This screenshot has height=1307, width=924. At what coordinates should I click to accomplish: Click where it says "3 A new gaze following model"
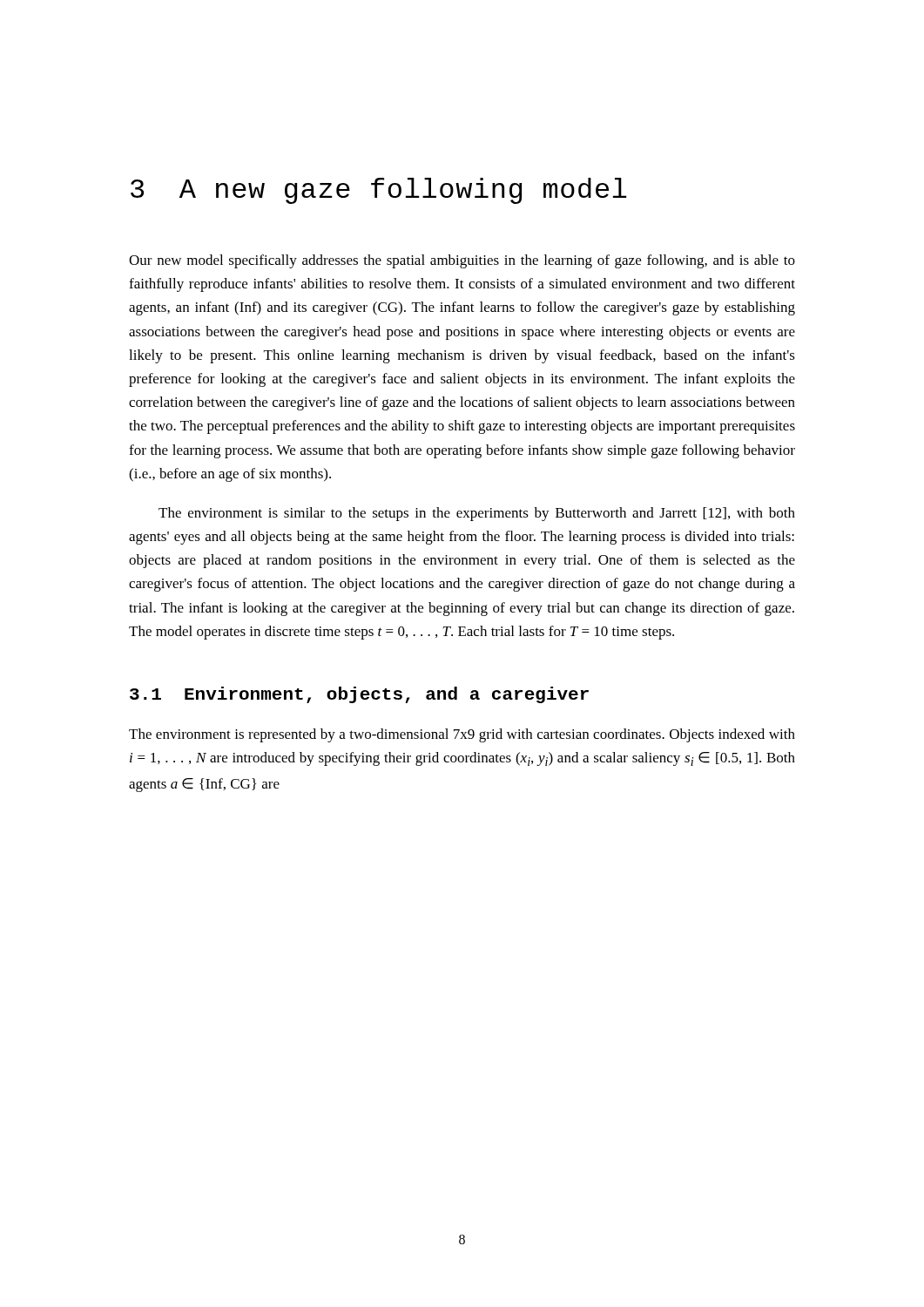click(462, 190)
